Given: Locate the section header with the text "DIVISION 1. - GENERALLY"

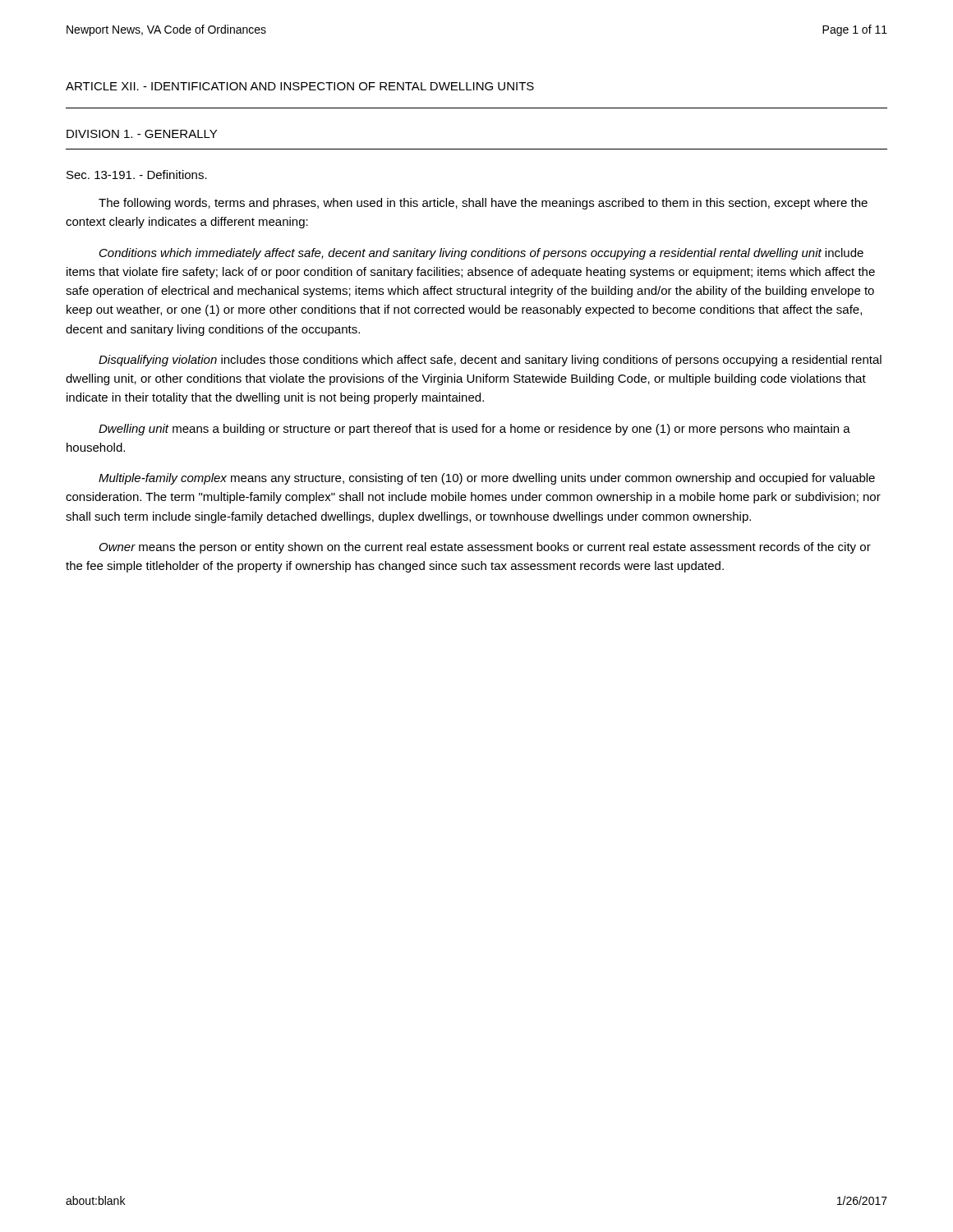Looking at the screenshot, I should pos(142,133).
